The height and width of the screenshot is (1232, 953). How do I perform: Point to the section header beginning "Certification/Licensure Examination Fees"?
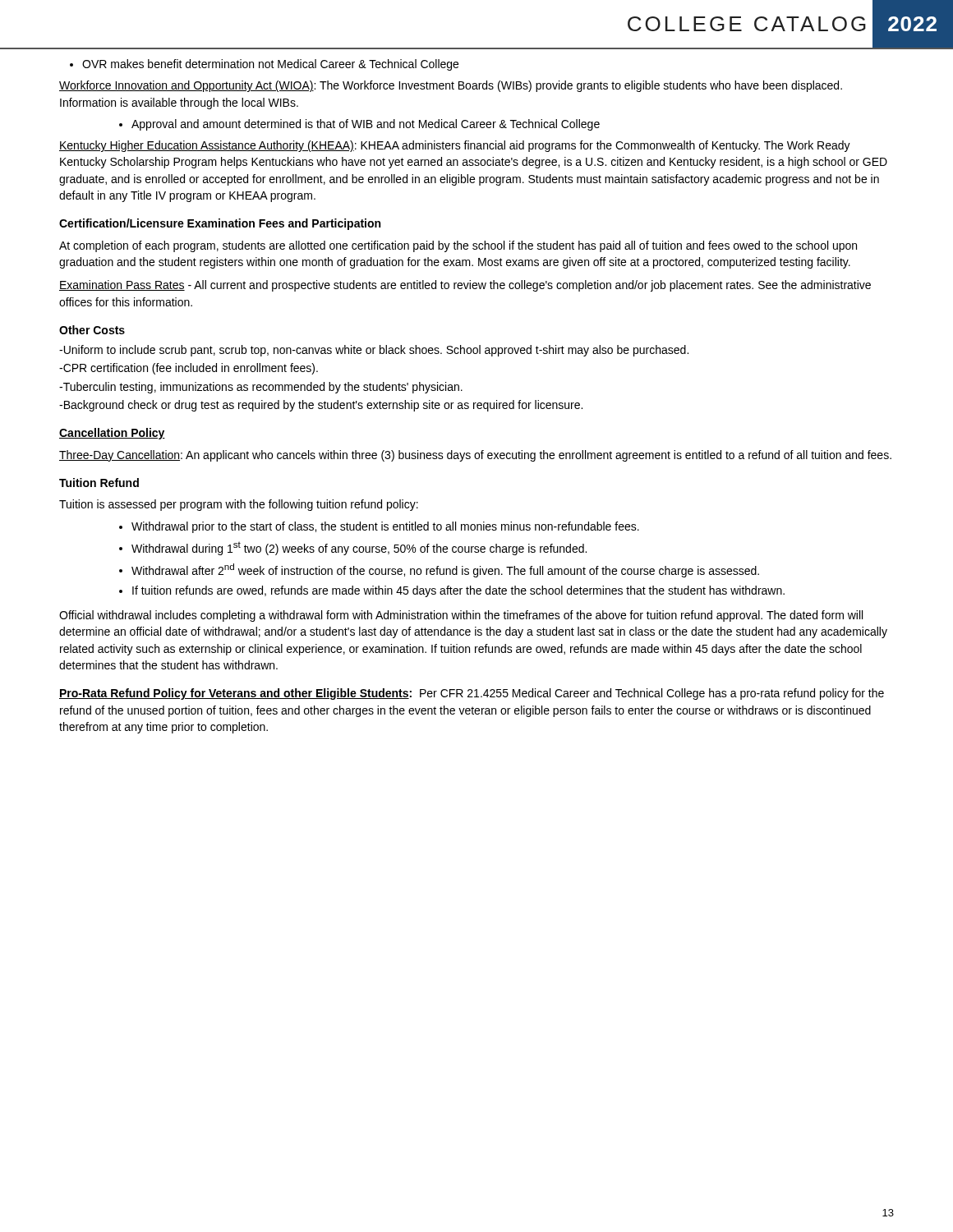point(220,224)
